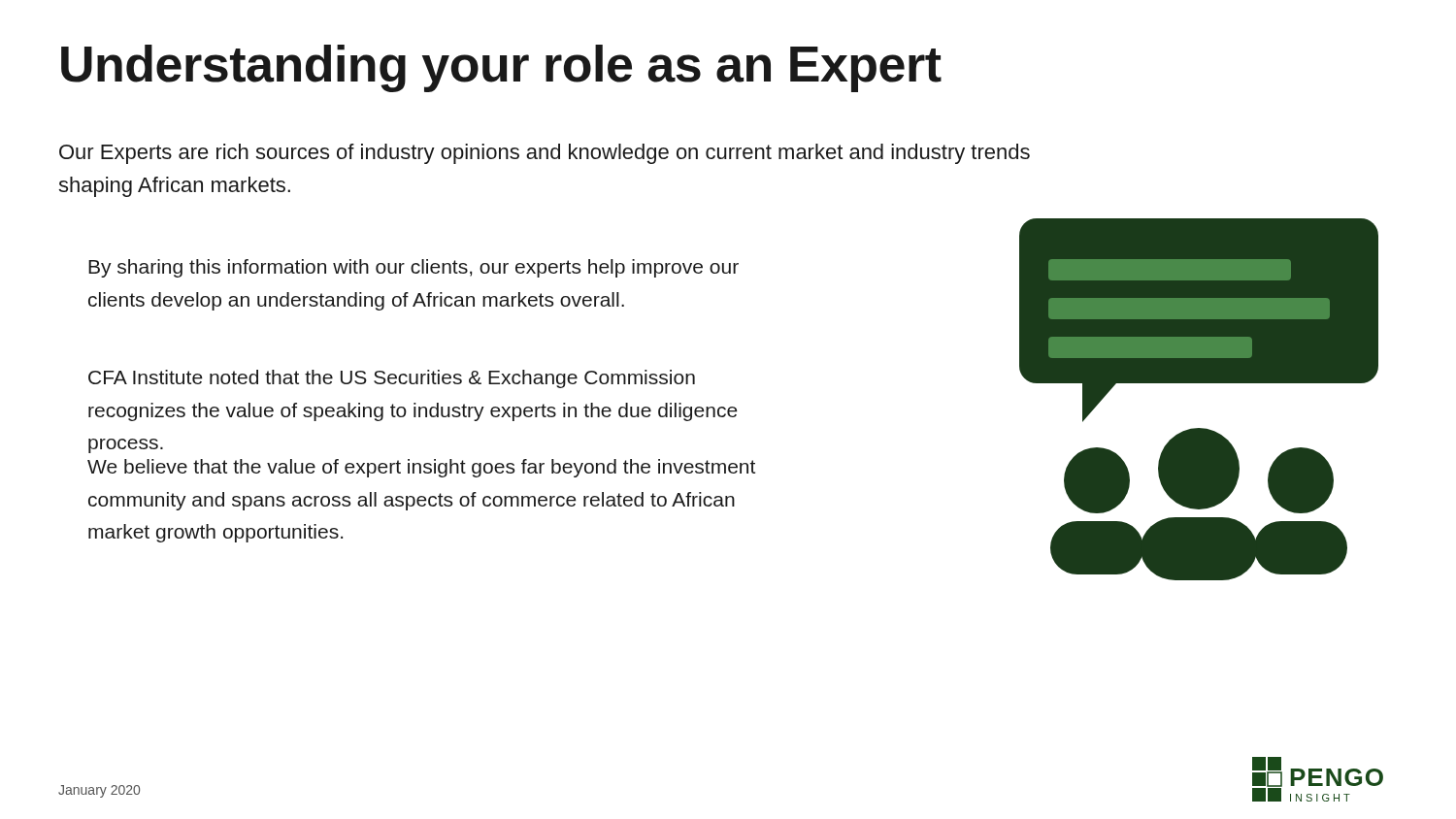
Task: Find the block starting "Our Experts are rich sources of"
Action: click(x=544, y=168)
